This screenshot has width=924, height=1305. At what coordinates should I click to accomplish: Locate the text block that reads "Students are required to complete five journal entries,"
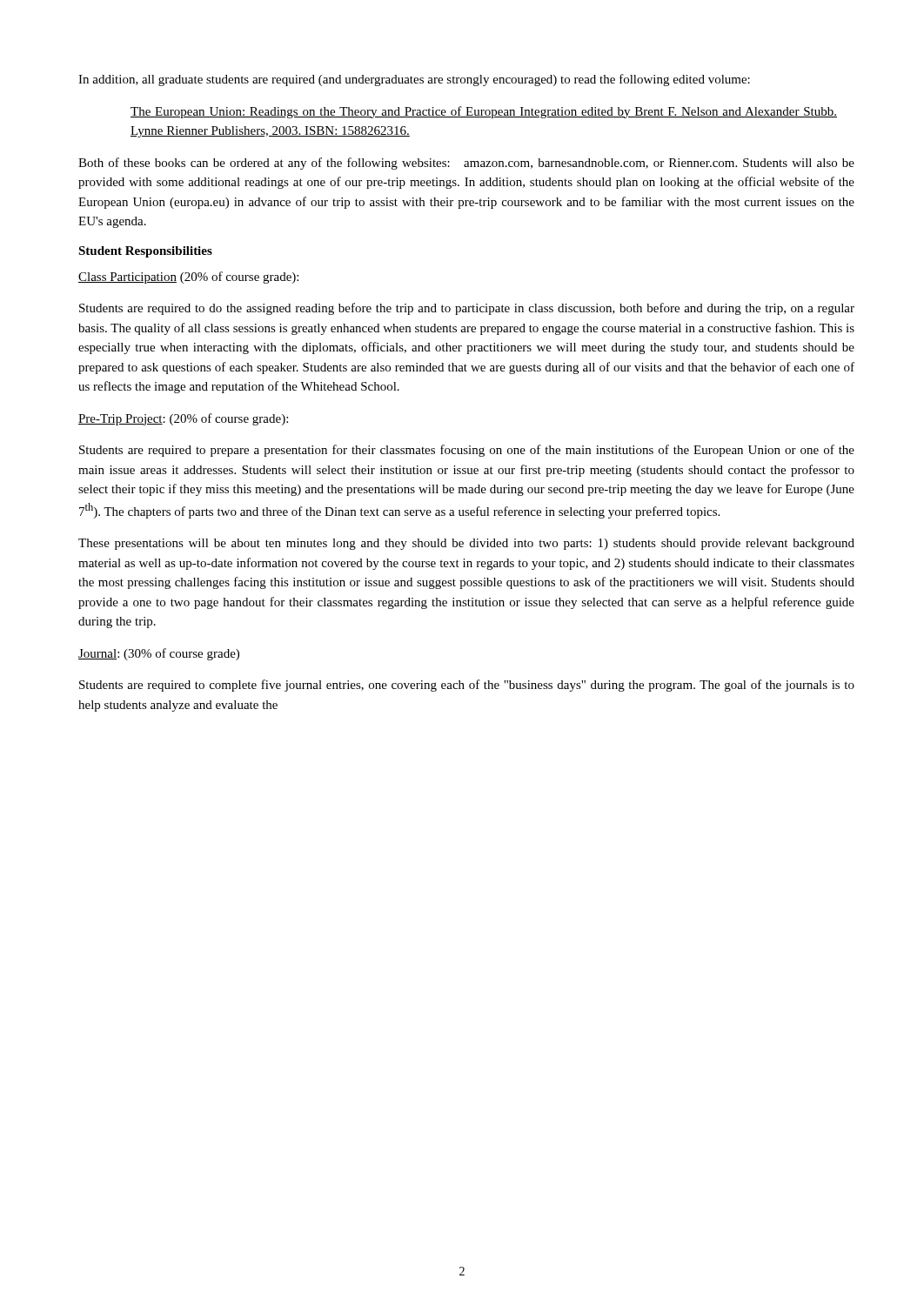(x=466, y=694)
